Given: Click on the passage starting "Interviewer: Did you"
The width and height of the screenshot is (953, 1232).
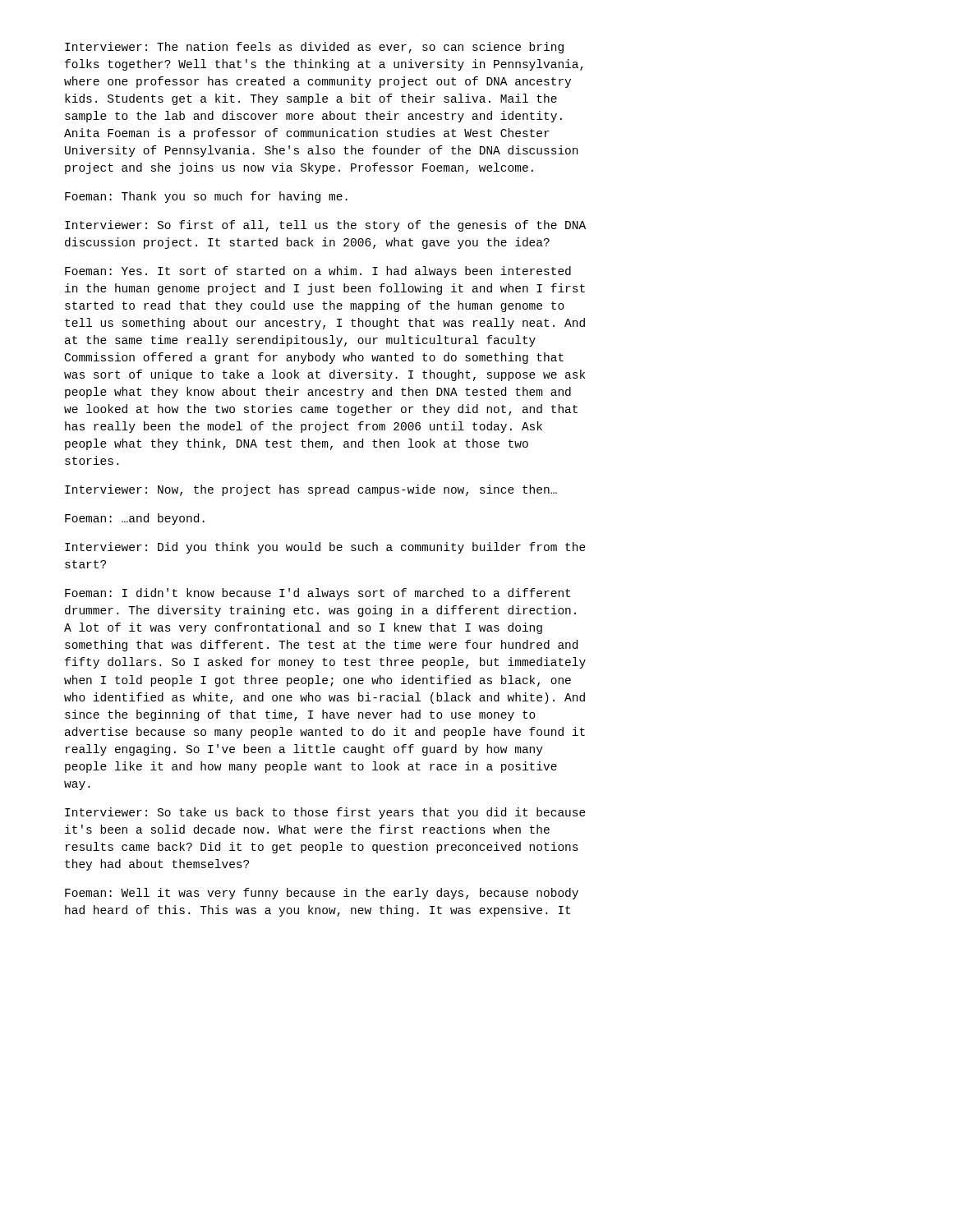Looking at the screenshot, I should [325, 557].
